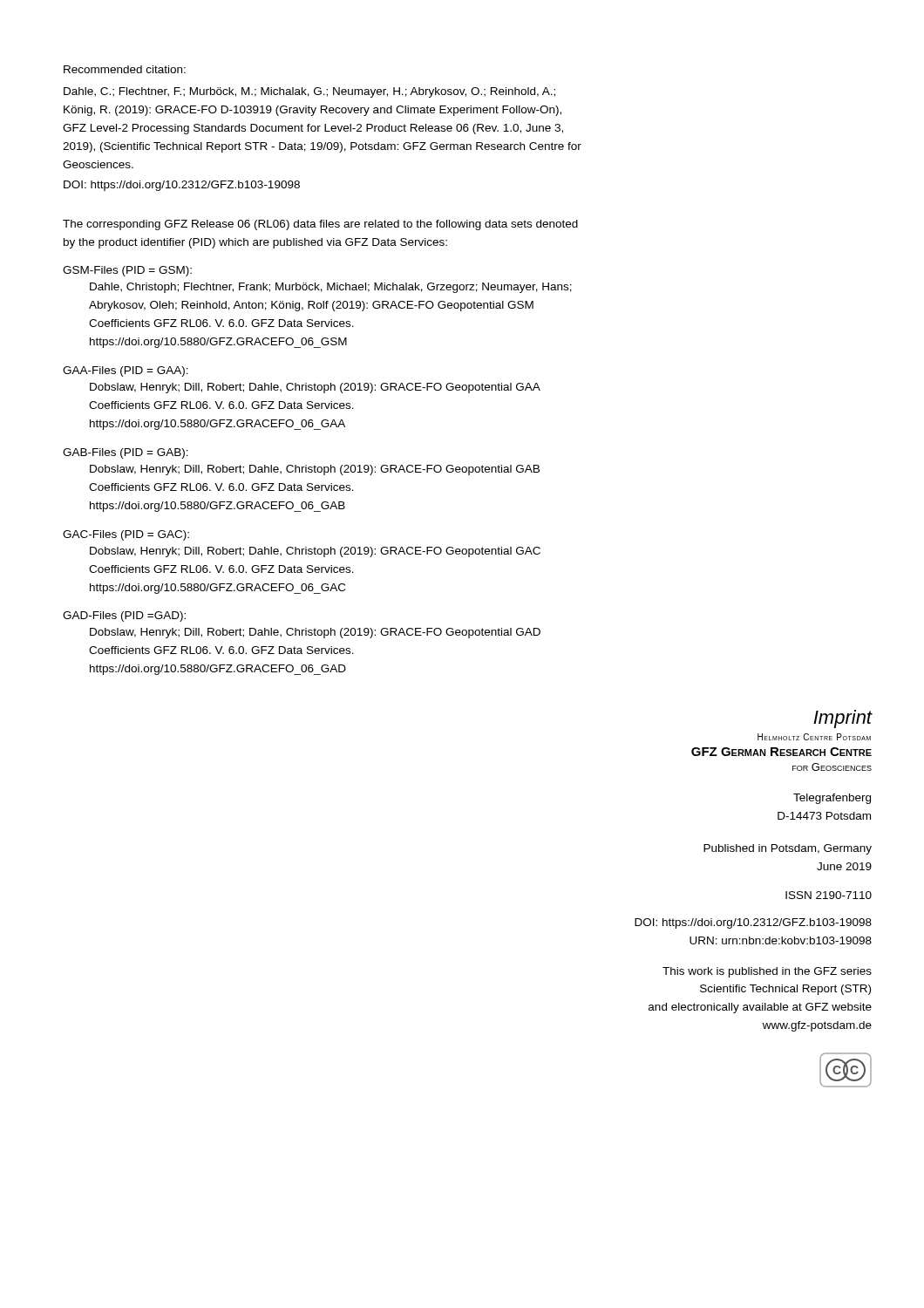Viewport: 924px width, 1308px height.
Task: Point to "for Geosciences"
Action: pos(832,767)
